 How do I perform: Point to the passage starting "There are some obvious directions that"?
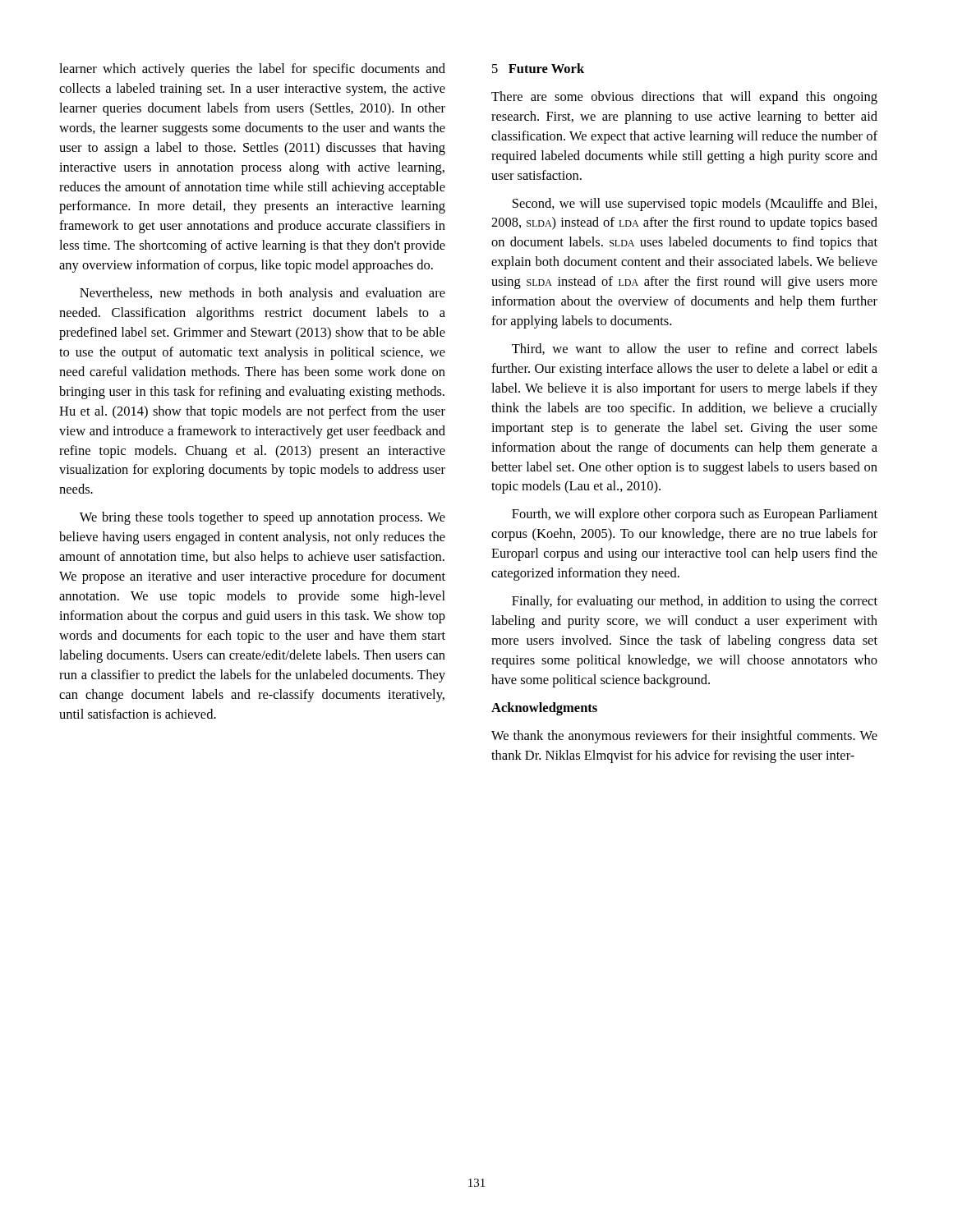[684, 136]
